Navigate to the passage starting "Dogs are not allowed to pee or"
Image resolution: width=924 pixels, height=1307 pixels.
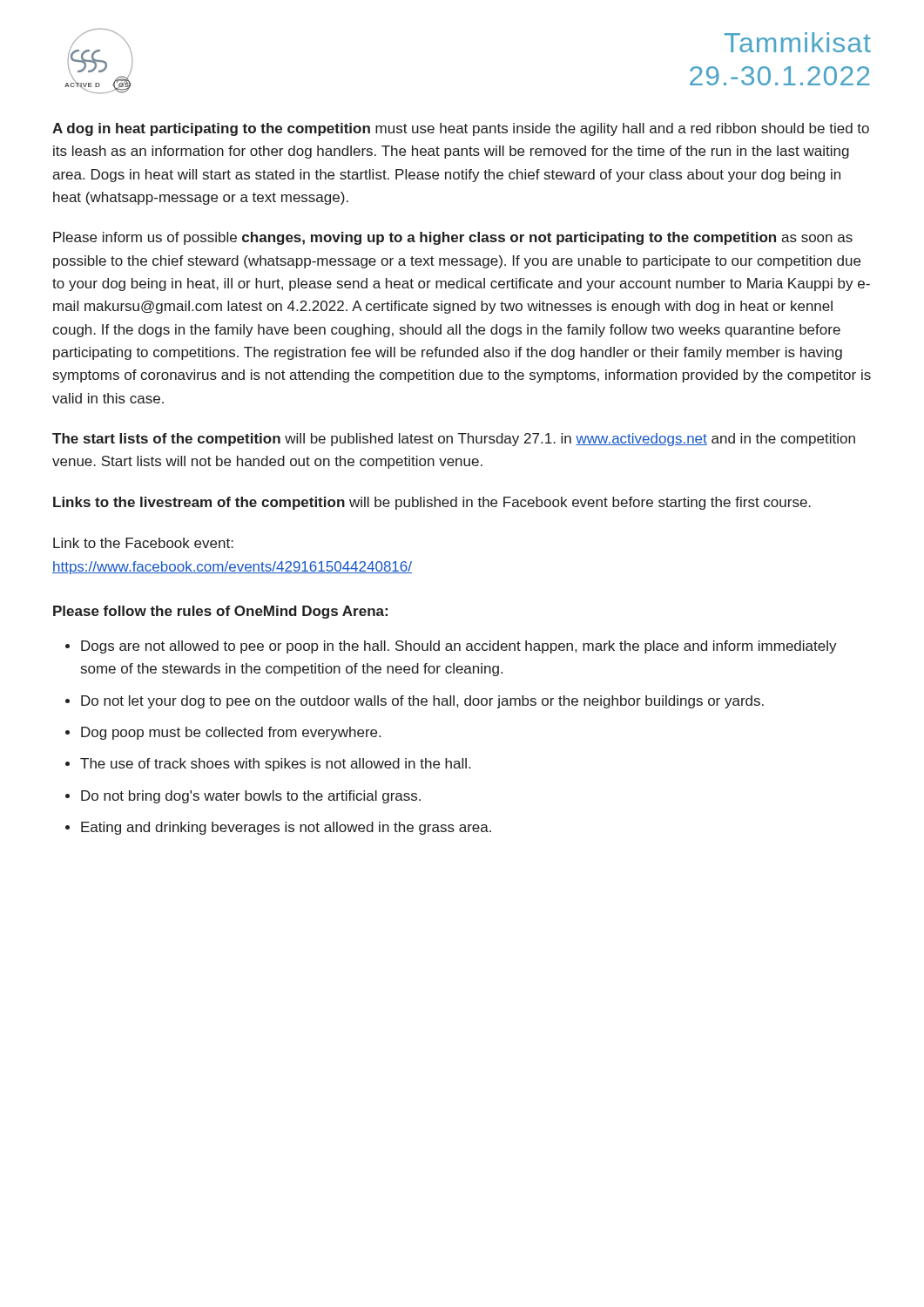[476, 658]
